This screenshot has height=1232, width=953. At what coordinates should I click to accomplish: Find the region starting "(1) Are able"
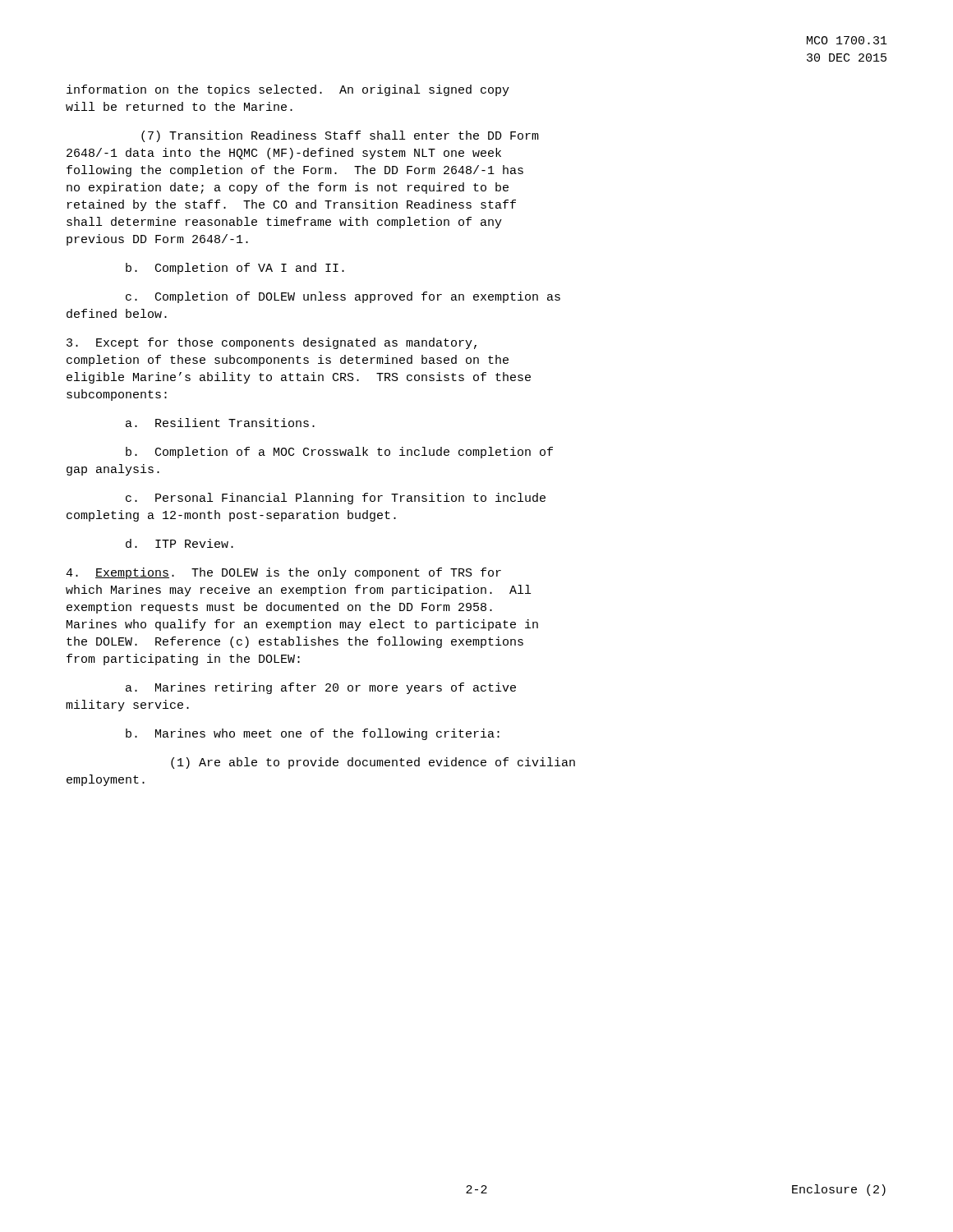coord(321,772)
